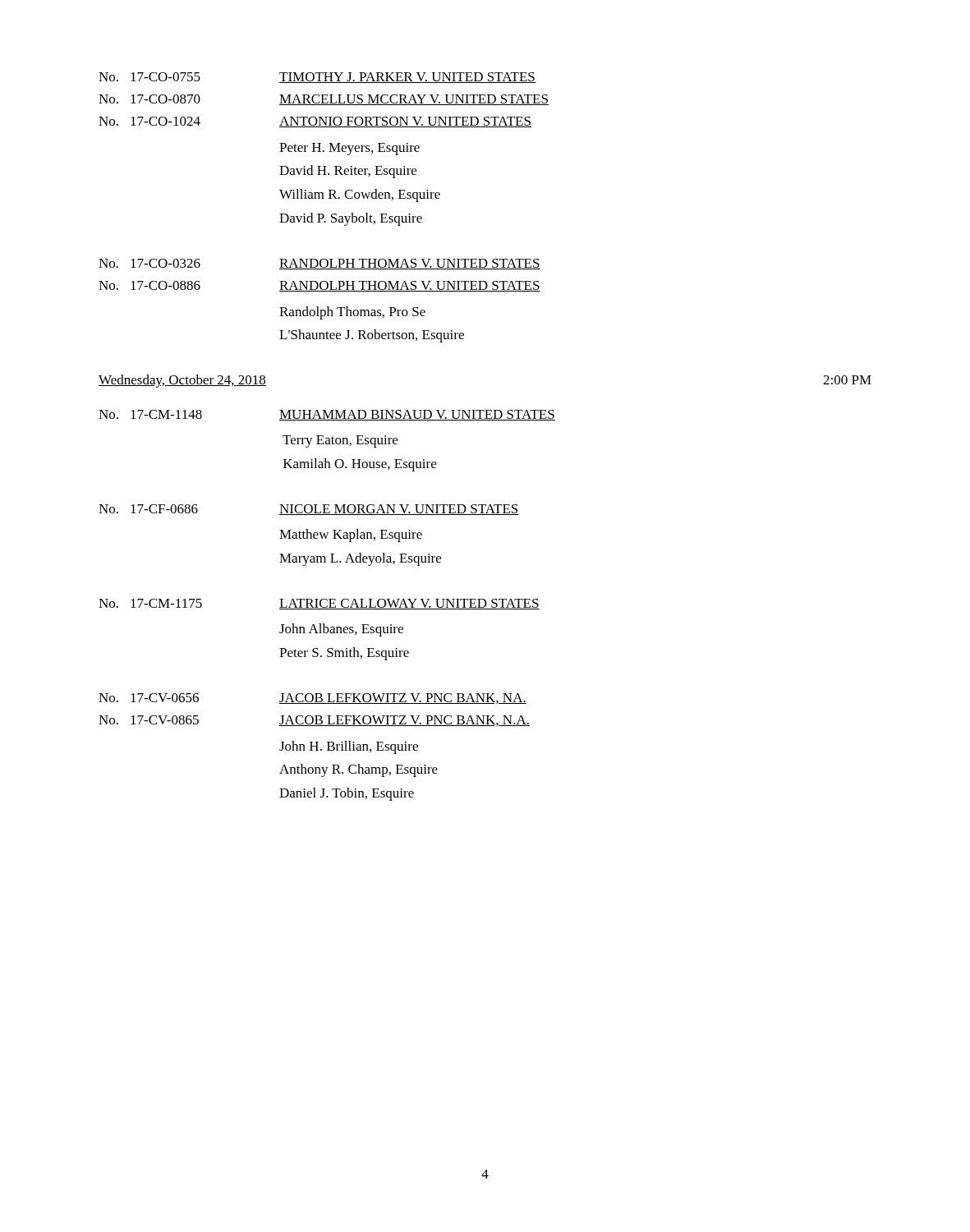Locate the text "LATRICE CALLOWAY V. UNITED STATES"
The image size is (970, 1232).
coord(409,603)
